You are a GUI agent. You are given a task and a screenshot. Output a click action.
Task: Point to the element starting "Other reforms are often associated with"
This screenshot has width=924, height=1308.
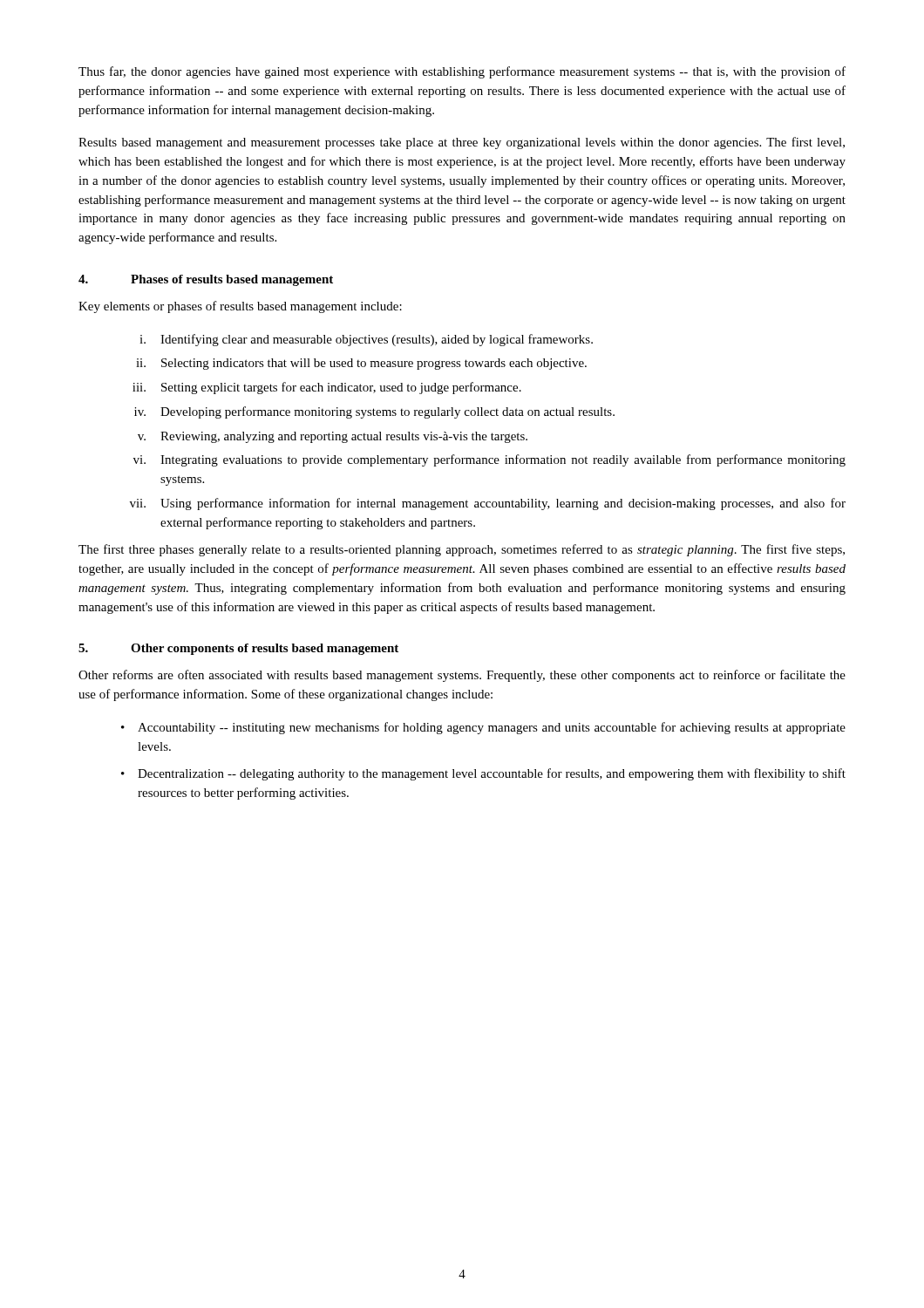click(x=462, y=685)
